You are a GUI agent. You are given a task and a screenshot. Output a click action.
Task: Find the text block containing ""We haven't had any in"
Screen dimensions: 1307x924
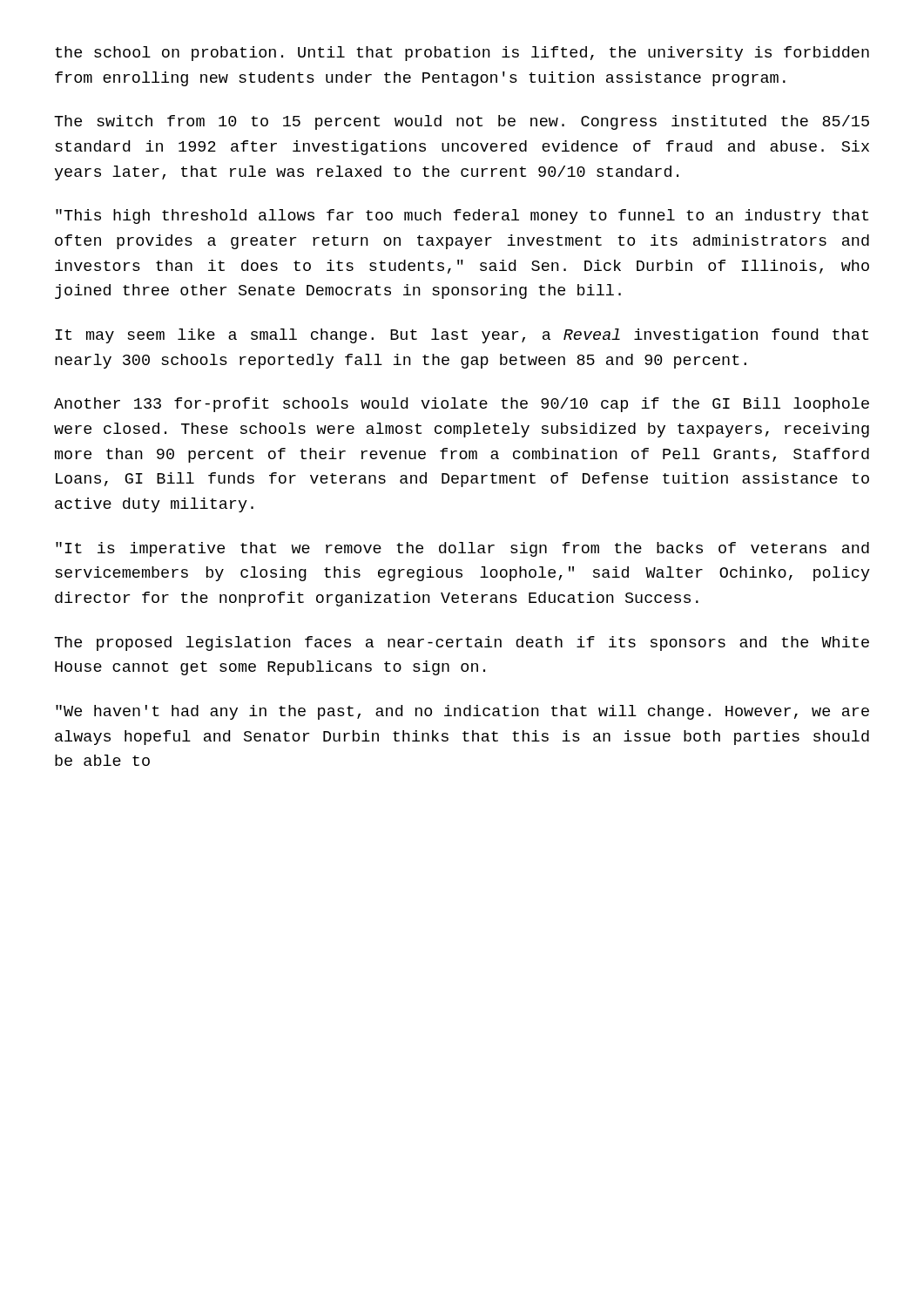click(x=462, y=737)
